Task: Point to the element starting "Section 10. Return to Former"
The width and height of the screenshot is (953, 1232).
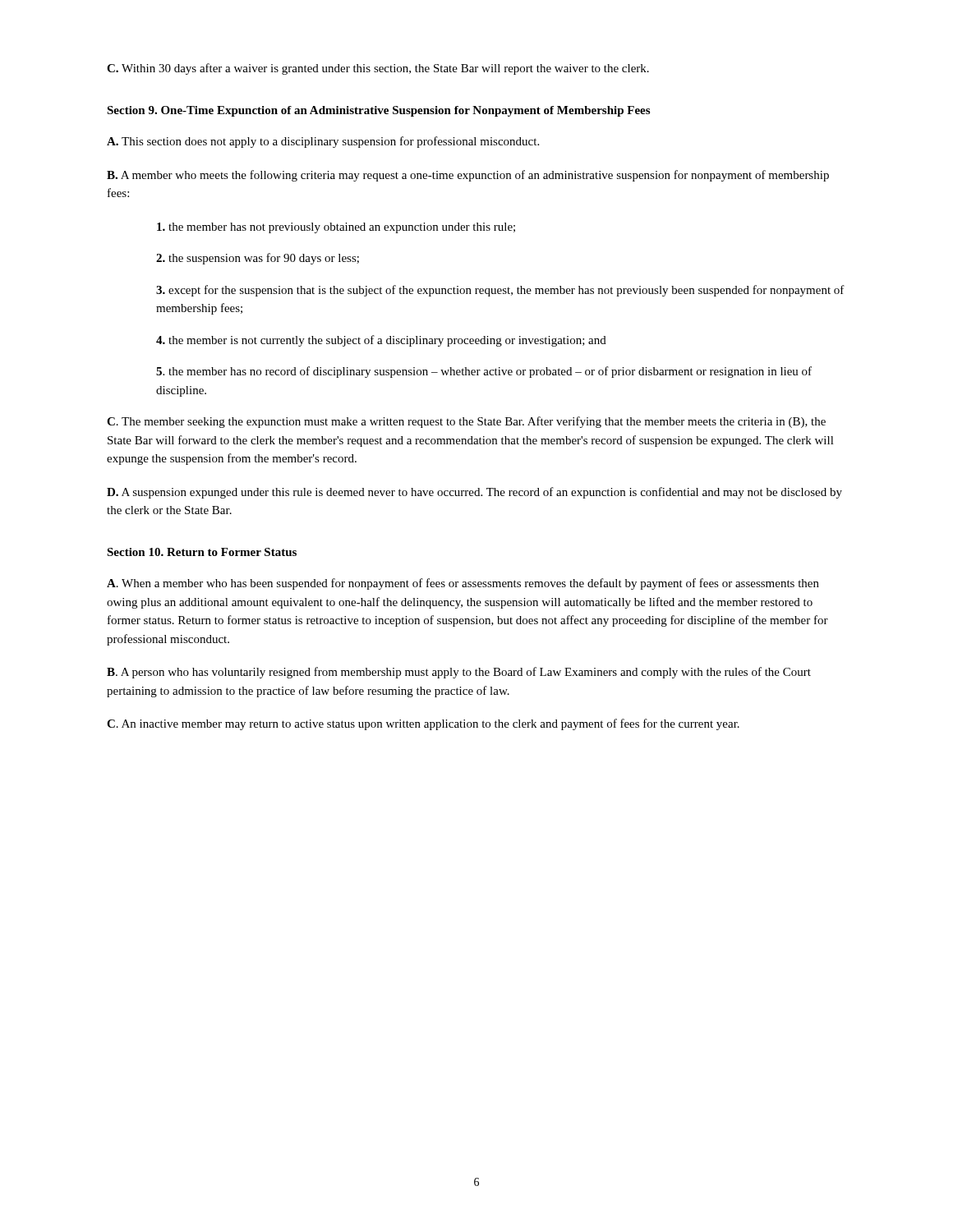Action: pos(202,552)
